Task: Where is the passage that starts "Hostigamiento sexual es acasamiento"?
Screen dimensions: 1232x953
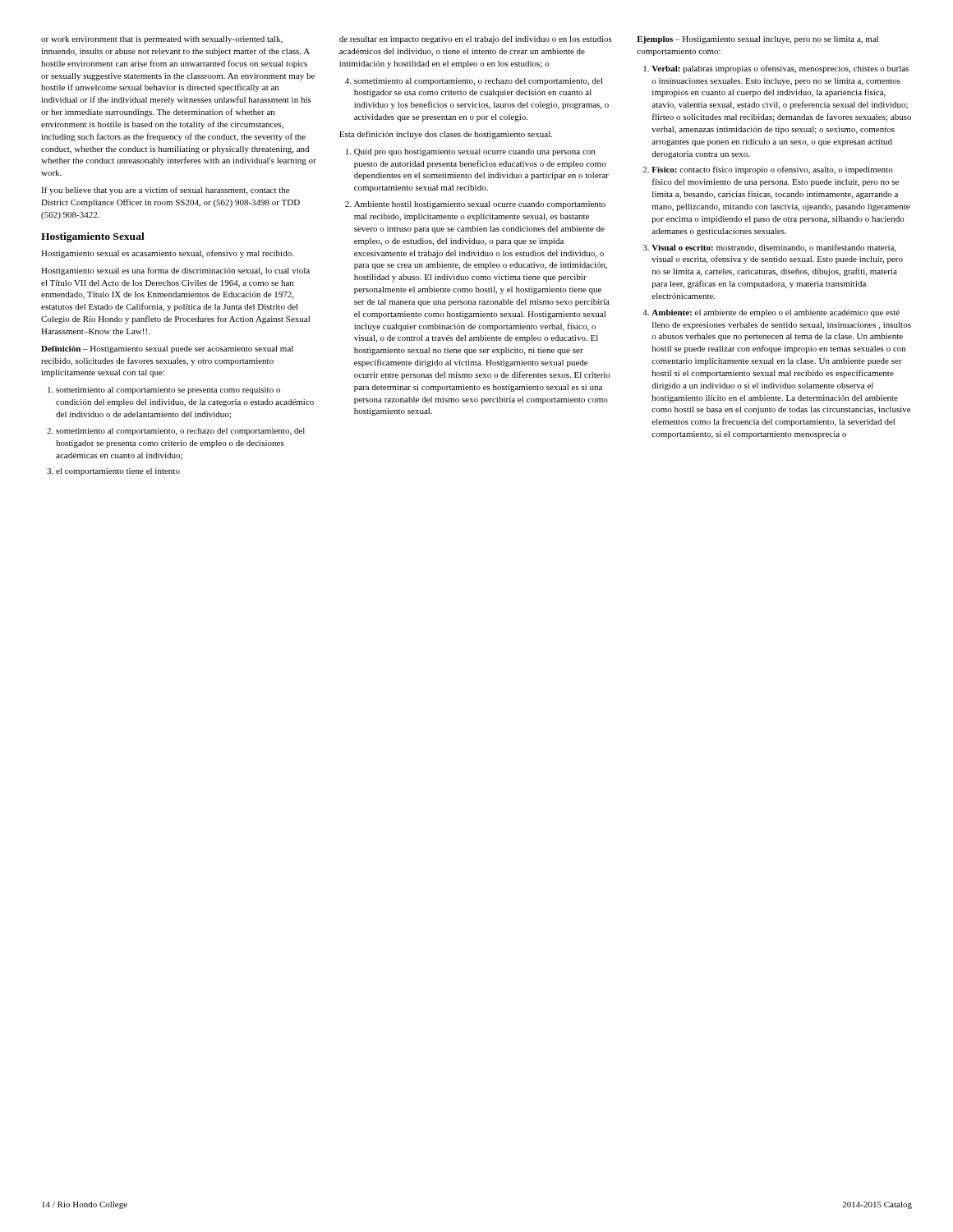Action: [x=179, y=253]
